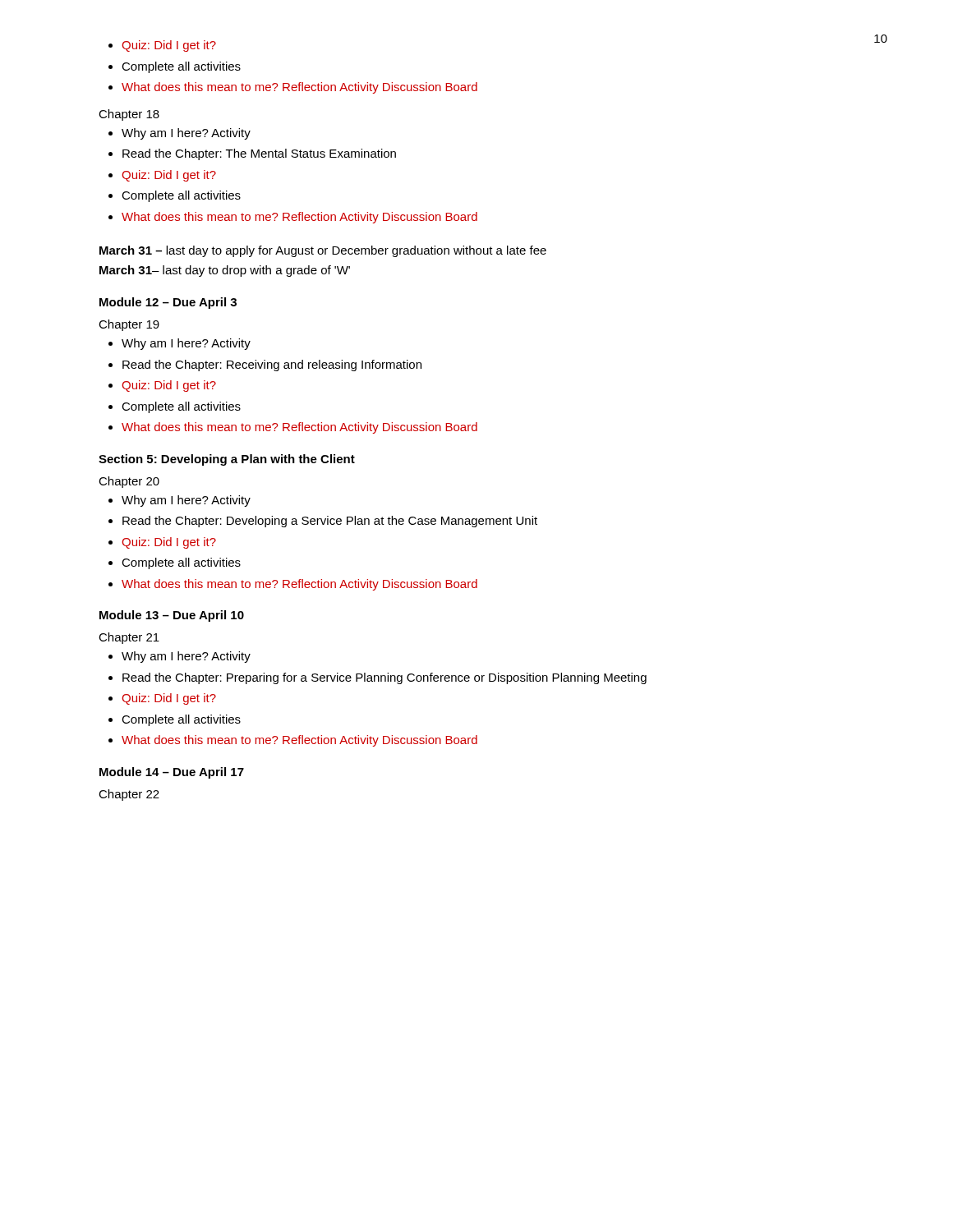Locate the text with the text "Chapter 19"

[129, 324]
